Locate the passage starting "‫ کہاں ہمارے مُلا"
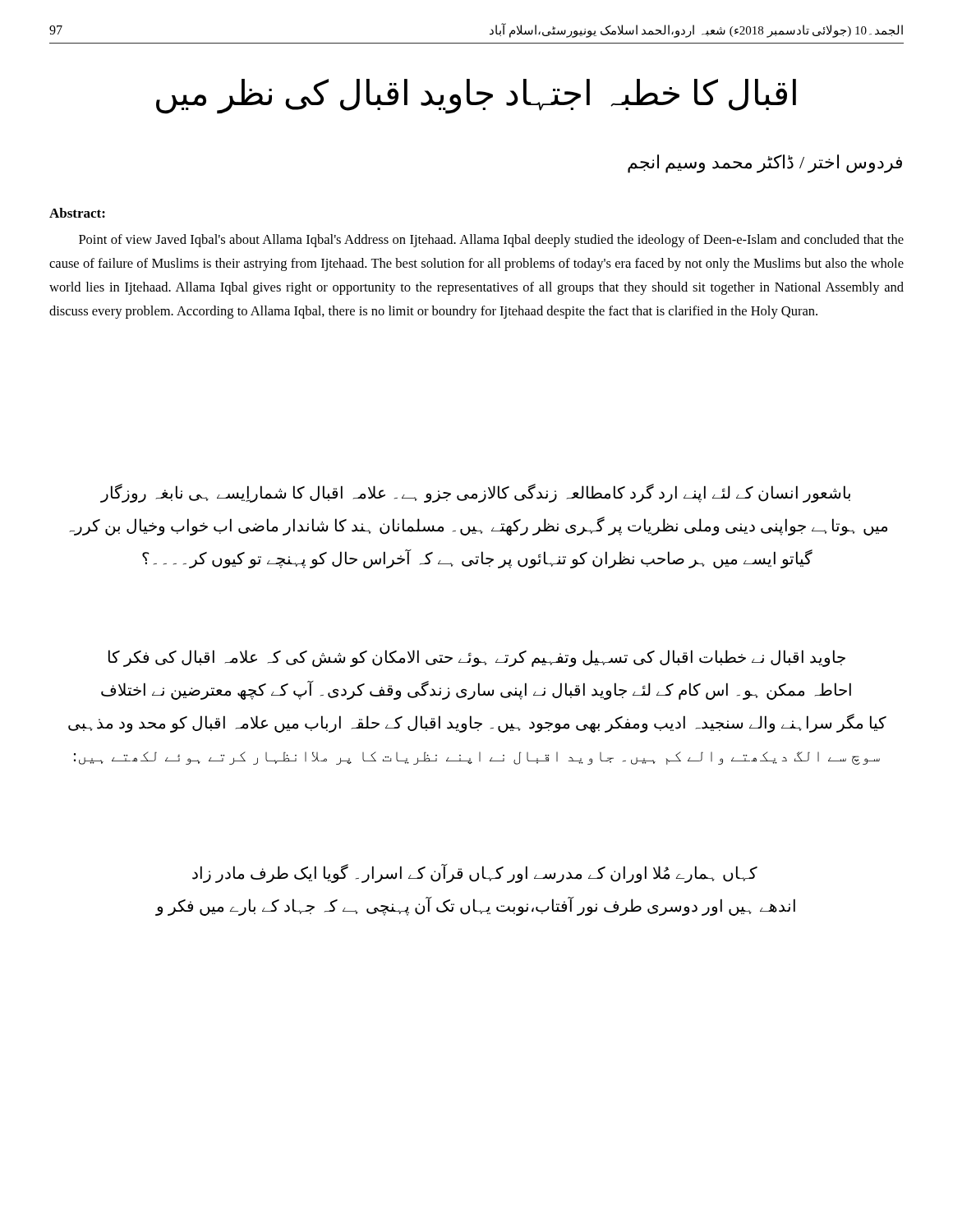The image size is (953, 1232). point(476,889)
